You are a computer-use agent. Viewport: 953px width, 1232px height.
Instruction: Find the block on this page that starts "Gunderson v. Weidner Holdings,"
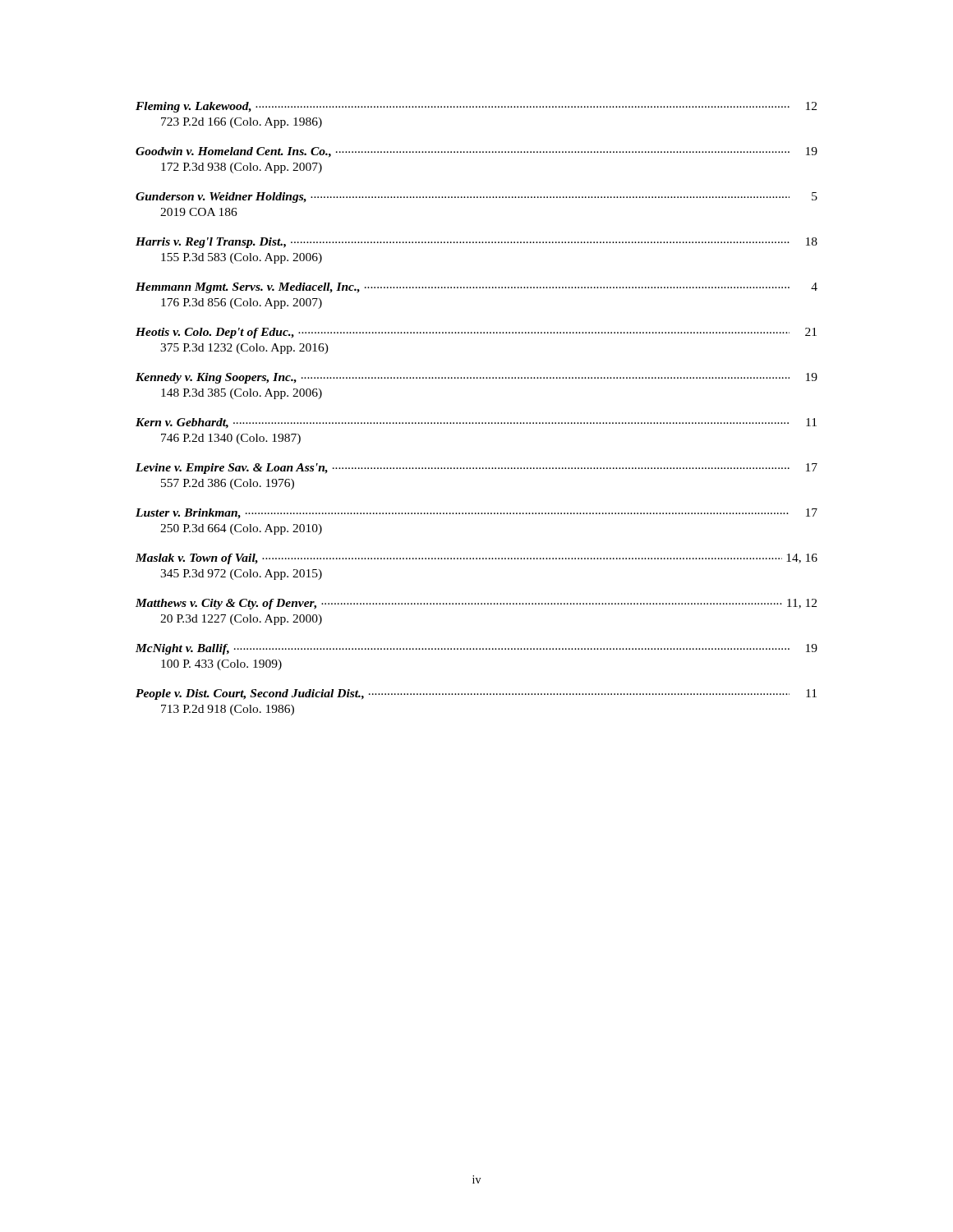tap(476, 204)
